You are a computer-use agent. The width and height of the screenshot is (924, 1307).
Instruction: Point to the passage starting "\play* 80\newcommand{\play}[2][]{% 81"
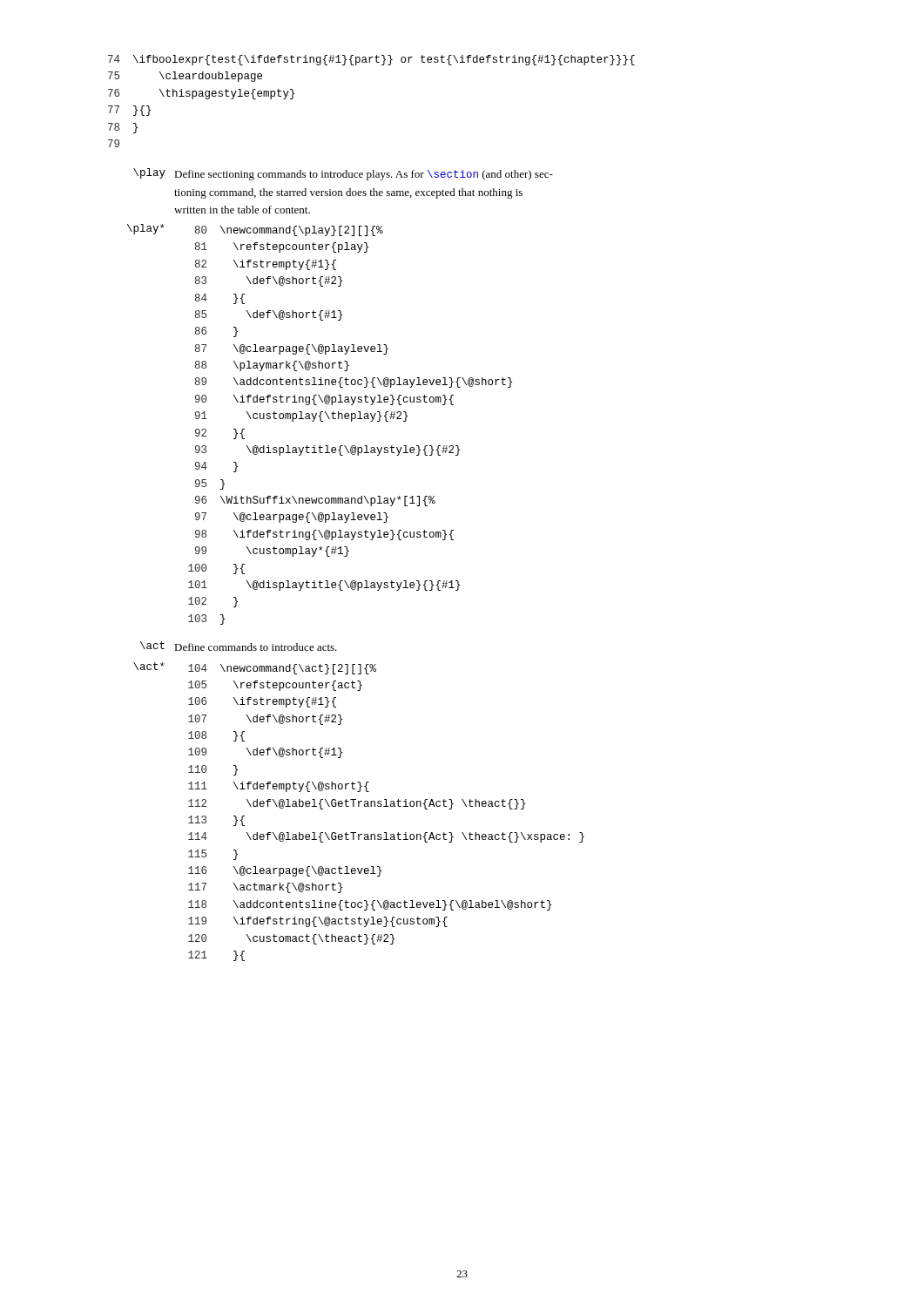point(255,230)
